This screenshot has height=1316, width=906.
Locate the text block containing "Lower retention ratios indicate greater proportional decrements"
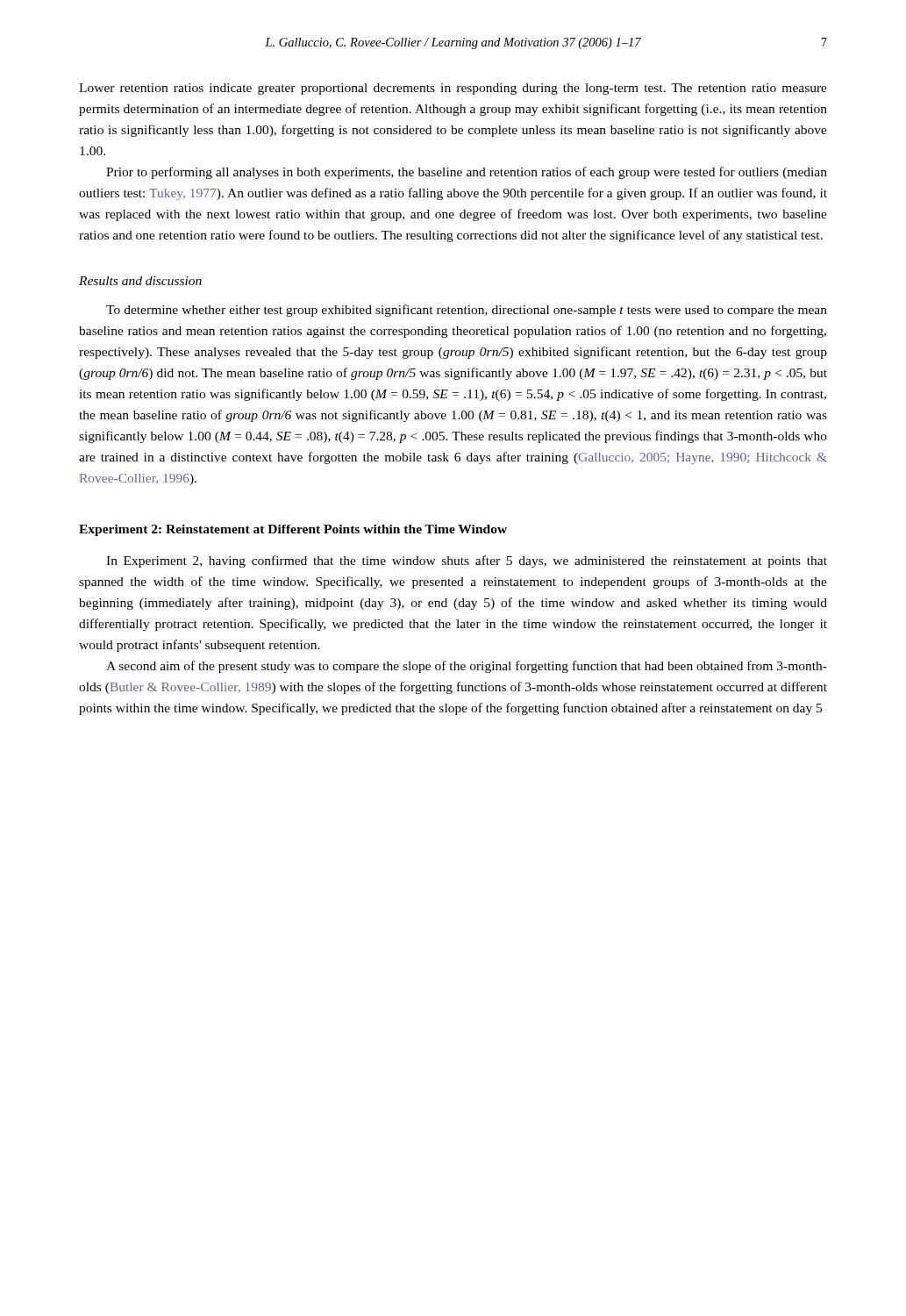pos(453,161)
